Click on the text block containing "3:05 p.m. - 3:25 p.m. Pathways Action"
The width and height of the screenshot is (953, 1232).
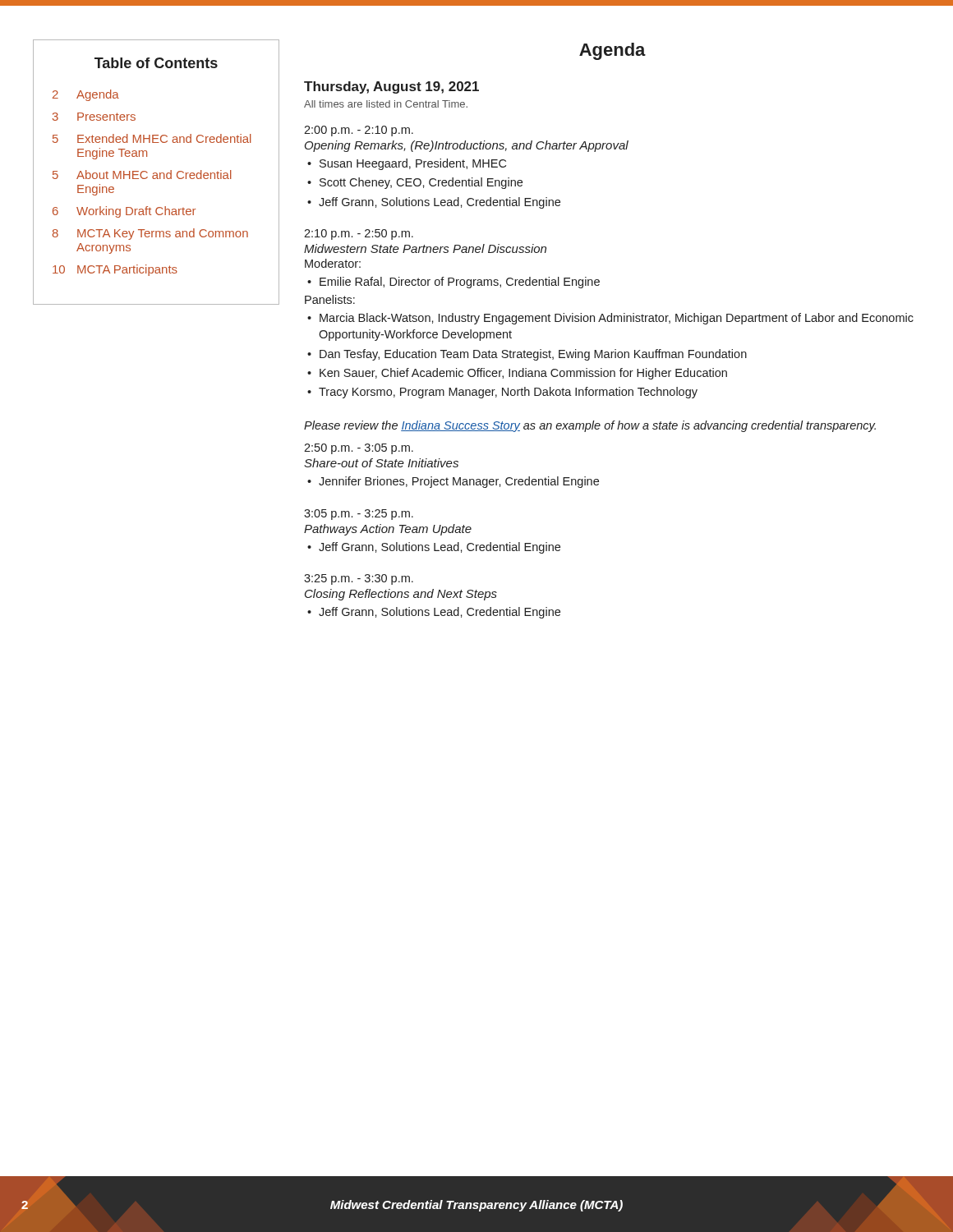point(359,515)
